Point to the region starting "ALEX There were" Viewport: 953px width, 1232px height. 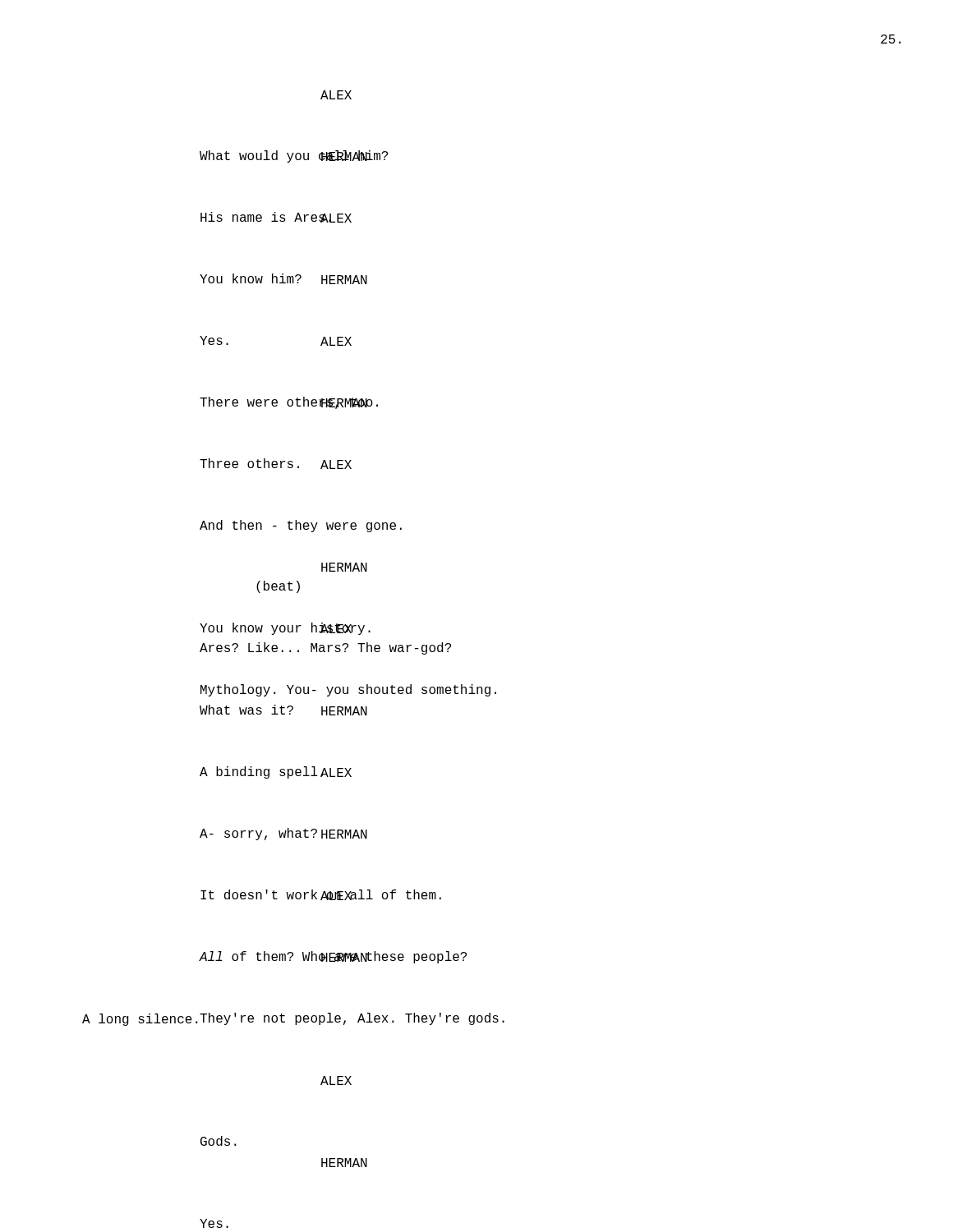click(211, 341)
